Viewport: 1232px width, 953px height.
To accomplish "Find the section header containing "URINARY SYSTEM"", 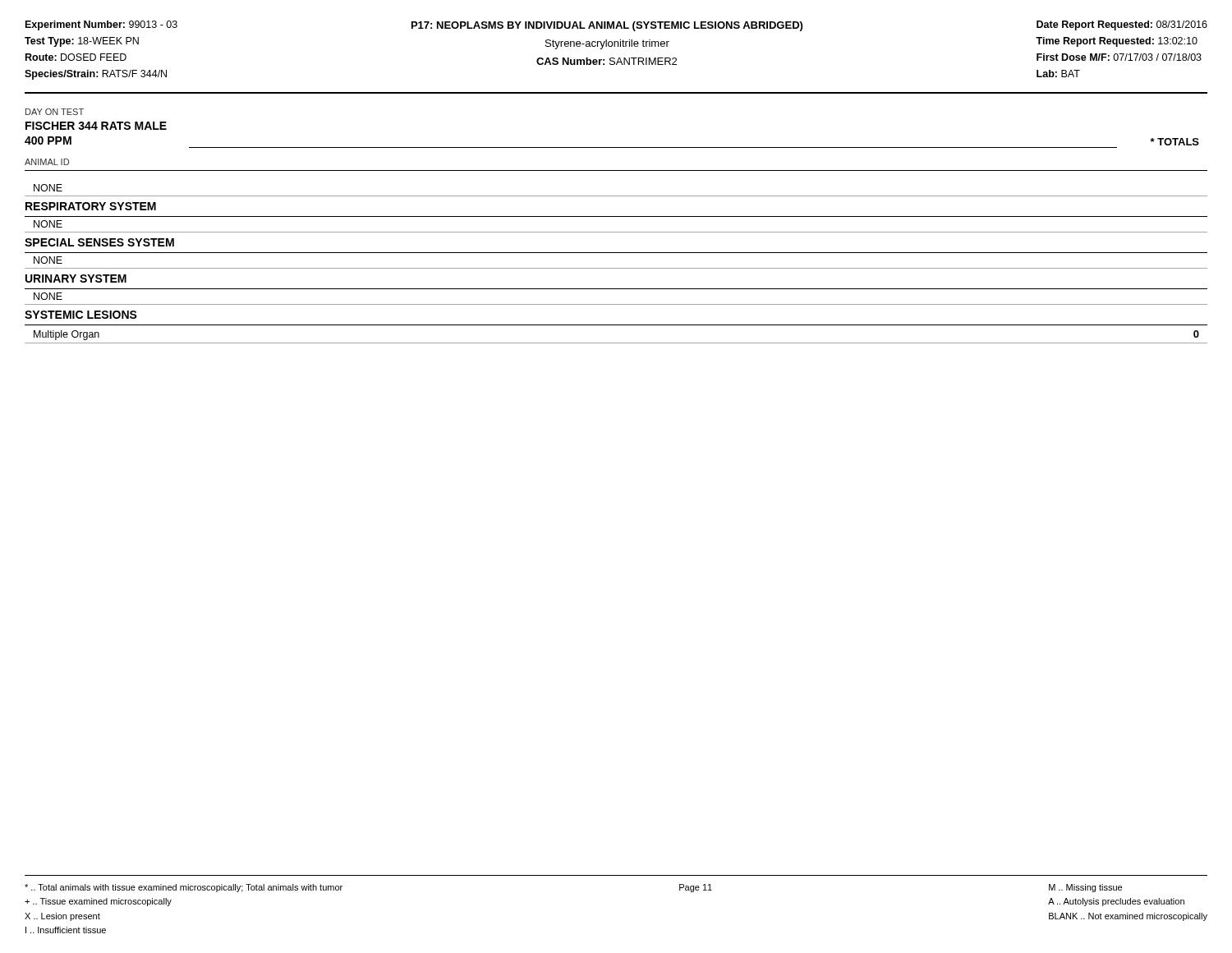I will [140, 278].
